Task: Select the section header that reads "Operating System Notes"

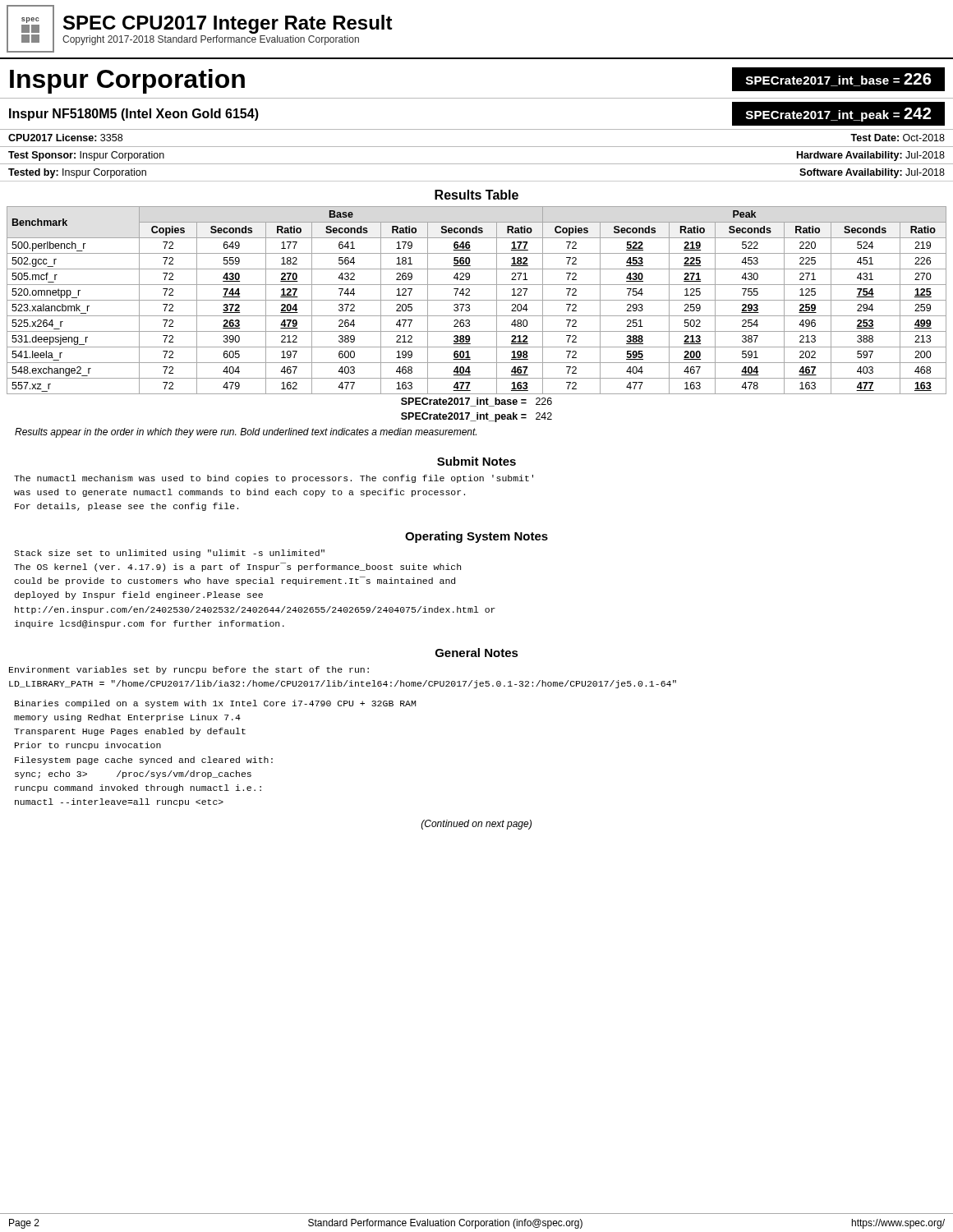Action: 476,536
